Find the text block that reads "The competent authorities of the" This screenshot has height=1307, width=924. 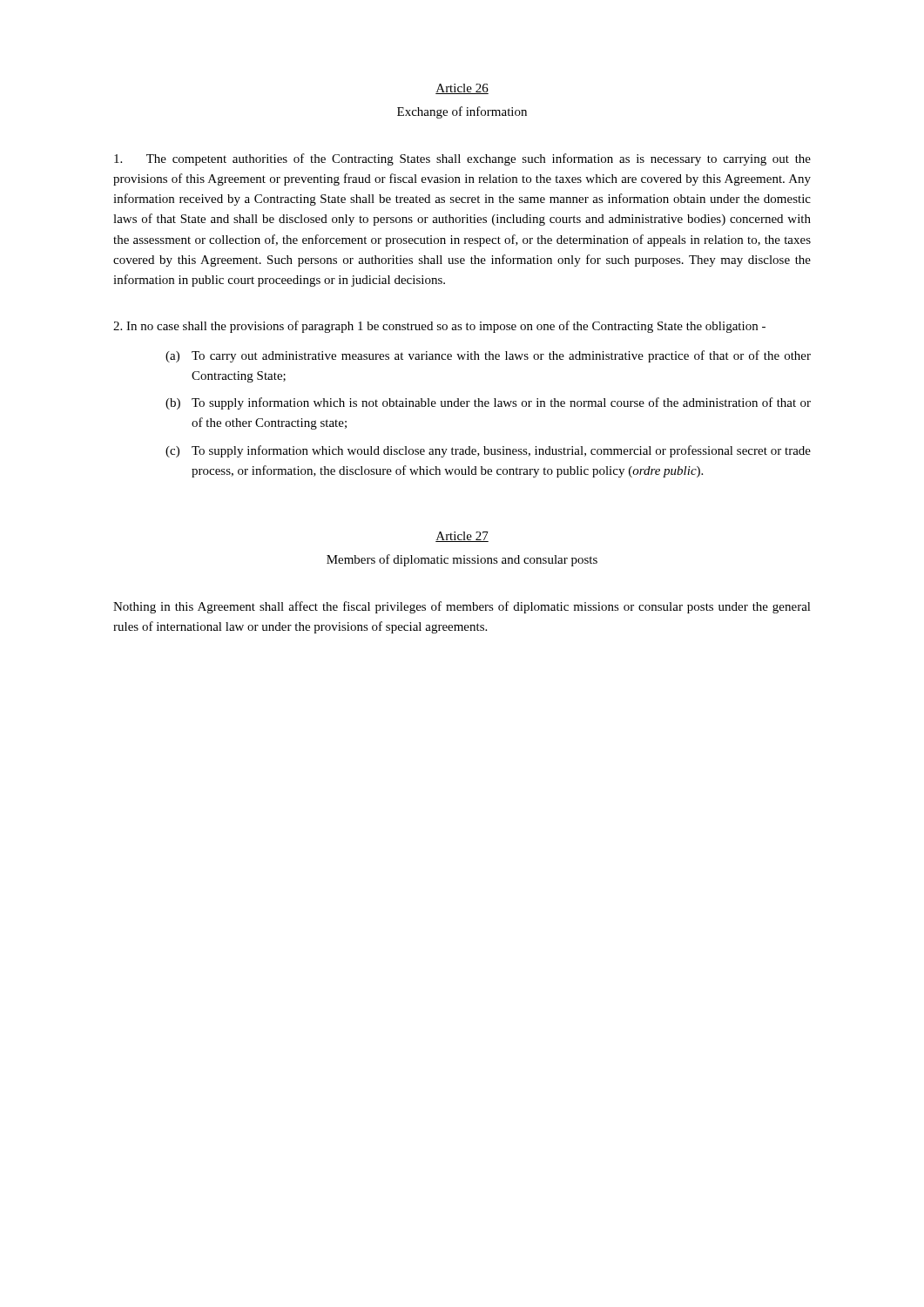coord(462,219)
